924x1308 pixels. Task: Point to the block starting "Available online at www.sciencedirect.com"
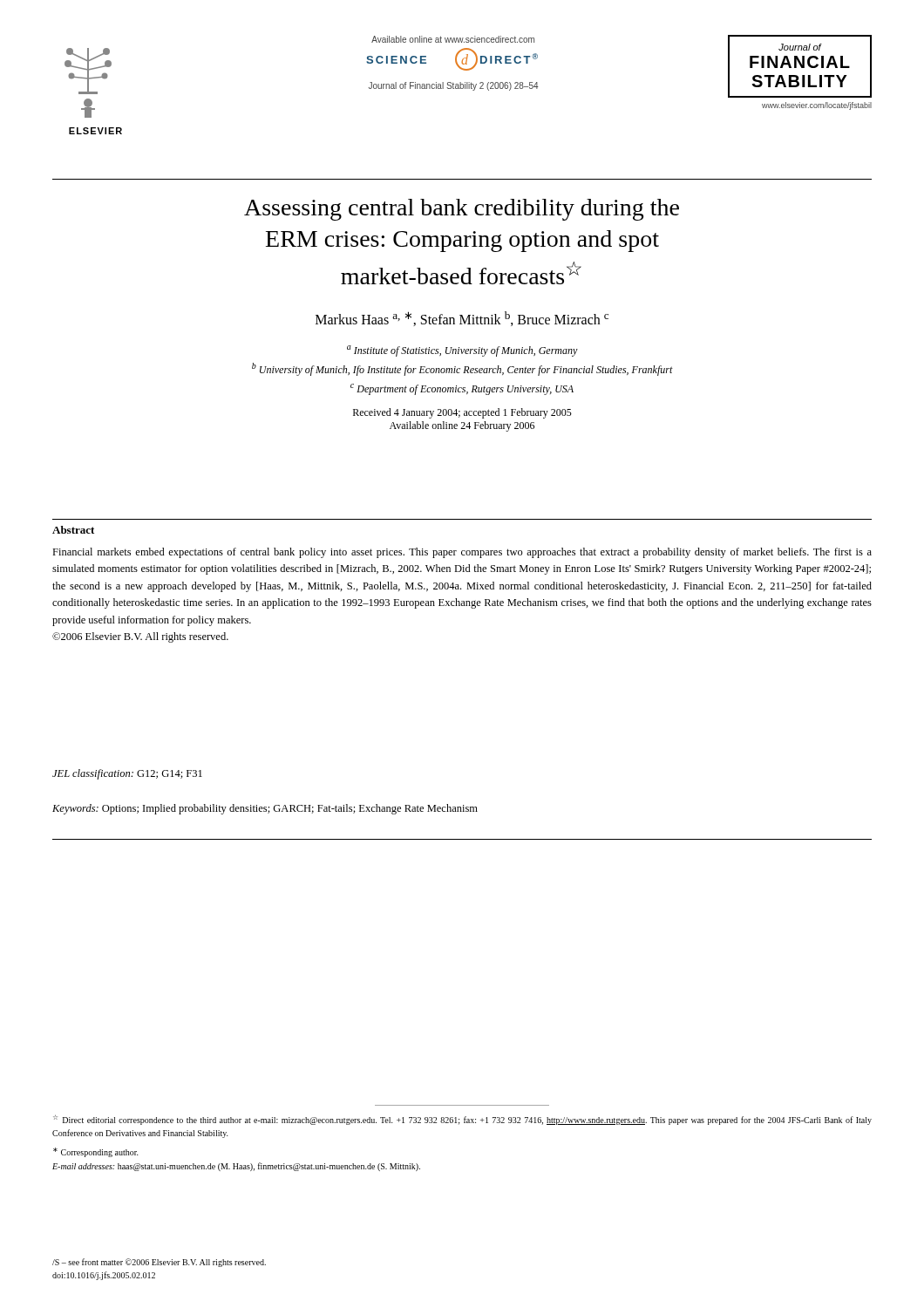pyautogui.click(x=453, y=40)
